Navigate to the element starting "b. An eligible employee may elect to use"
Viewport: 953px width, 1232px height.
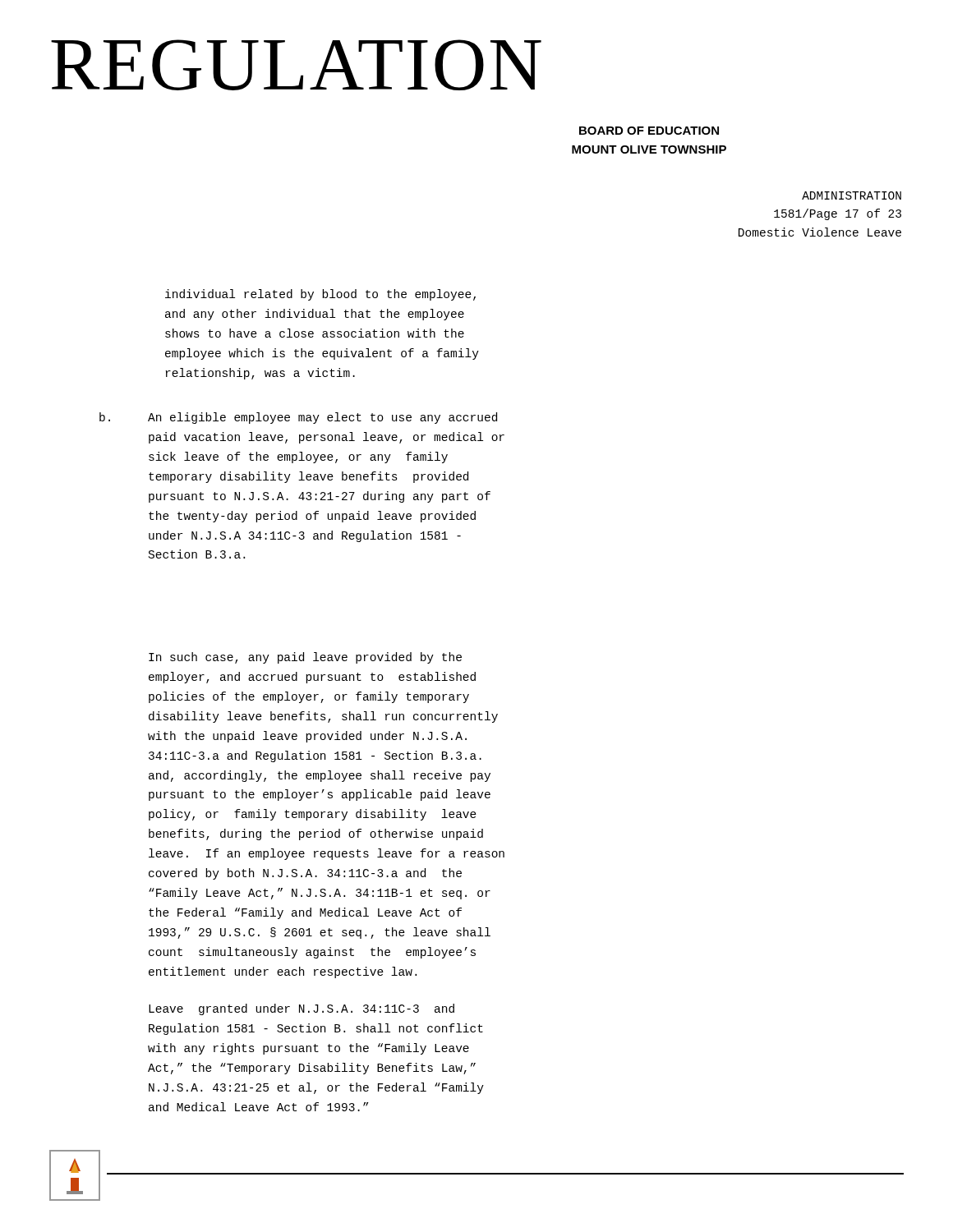(x=500, y=488)
